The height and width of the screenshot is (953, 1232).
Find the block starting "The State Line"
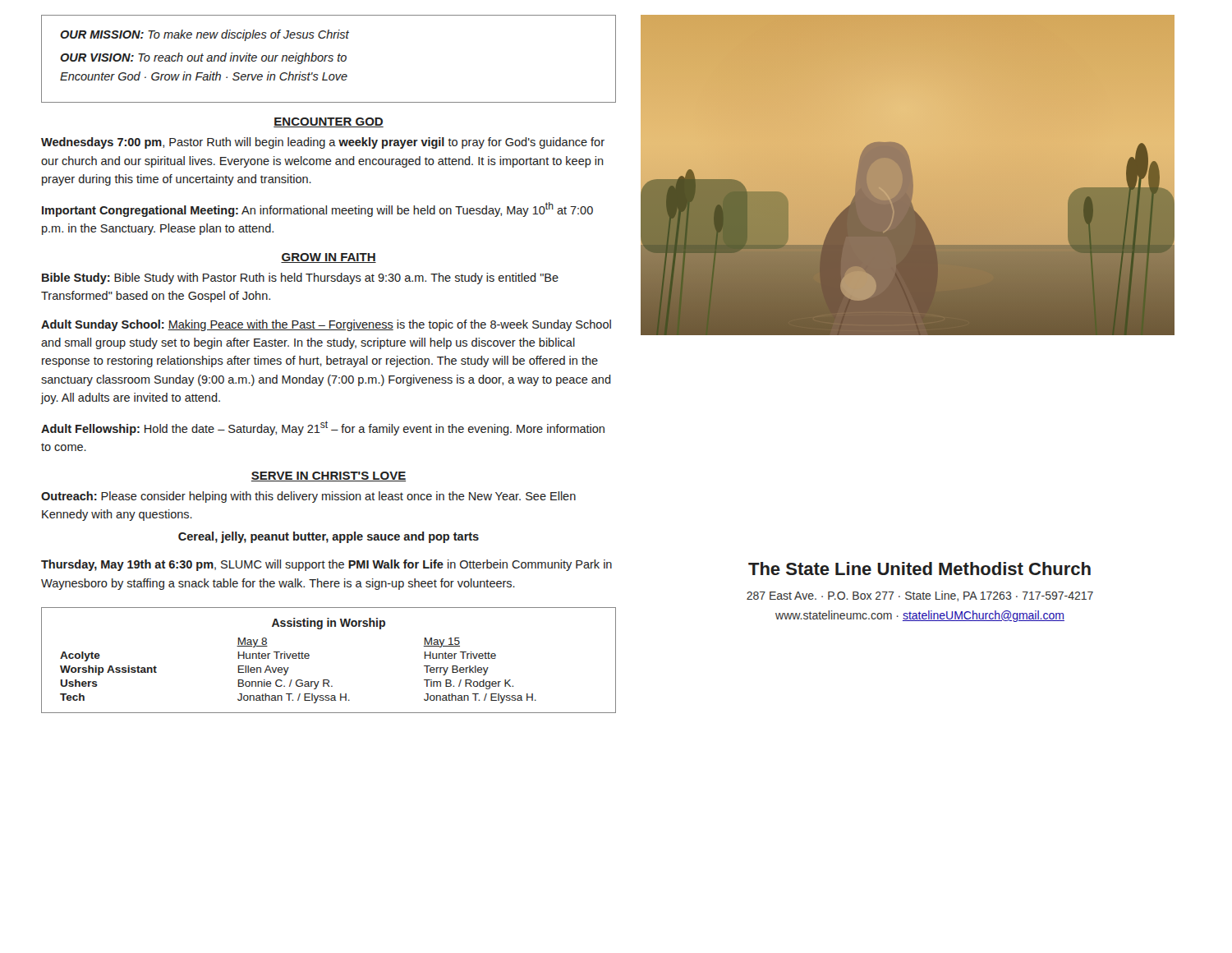pos(920,569)
